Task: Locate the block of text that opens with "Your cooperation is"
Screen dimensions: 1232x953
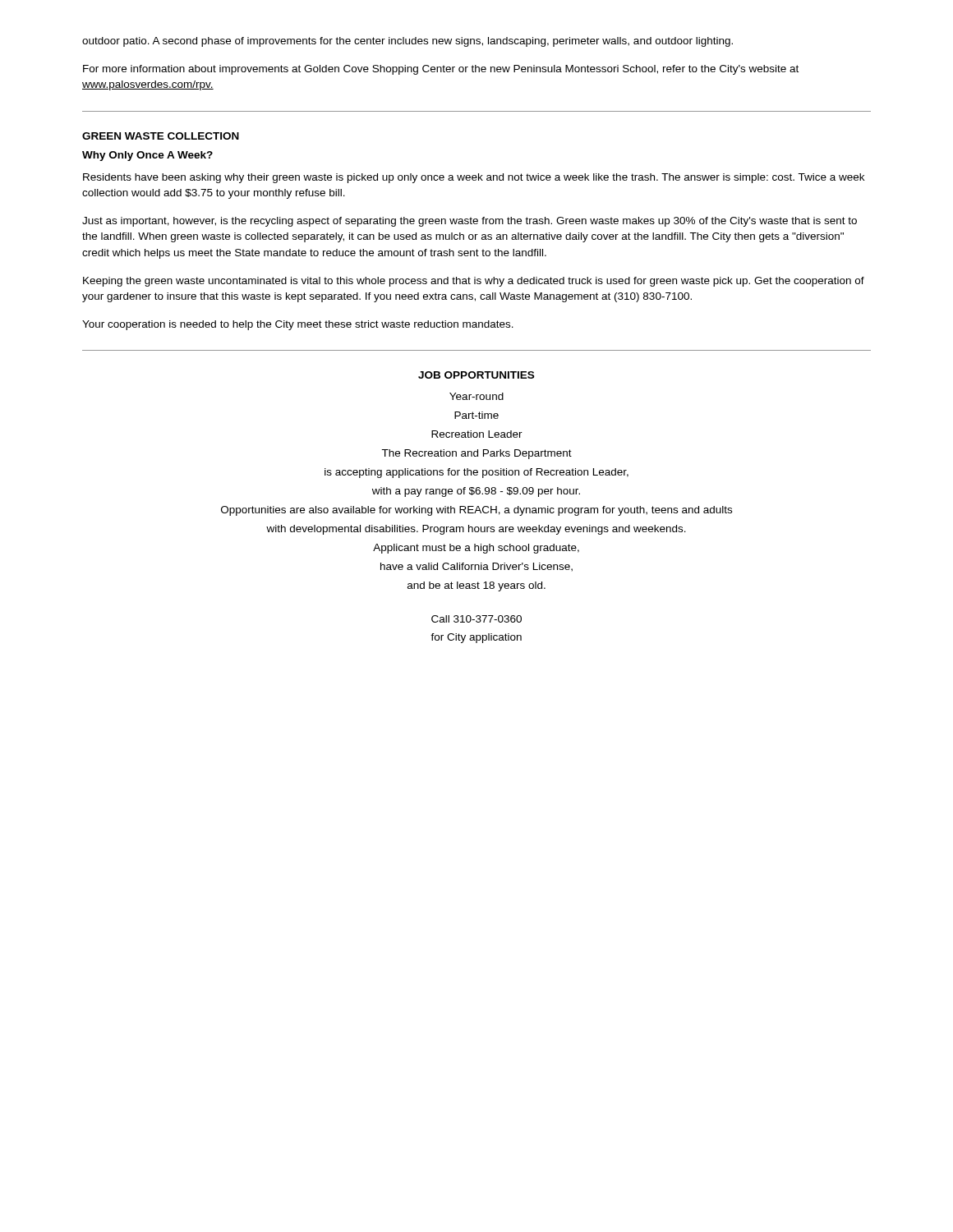Action: [298, 324]
